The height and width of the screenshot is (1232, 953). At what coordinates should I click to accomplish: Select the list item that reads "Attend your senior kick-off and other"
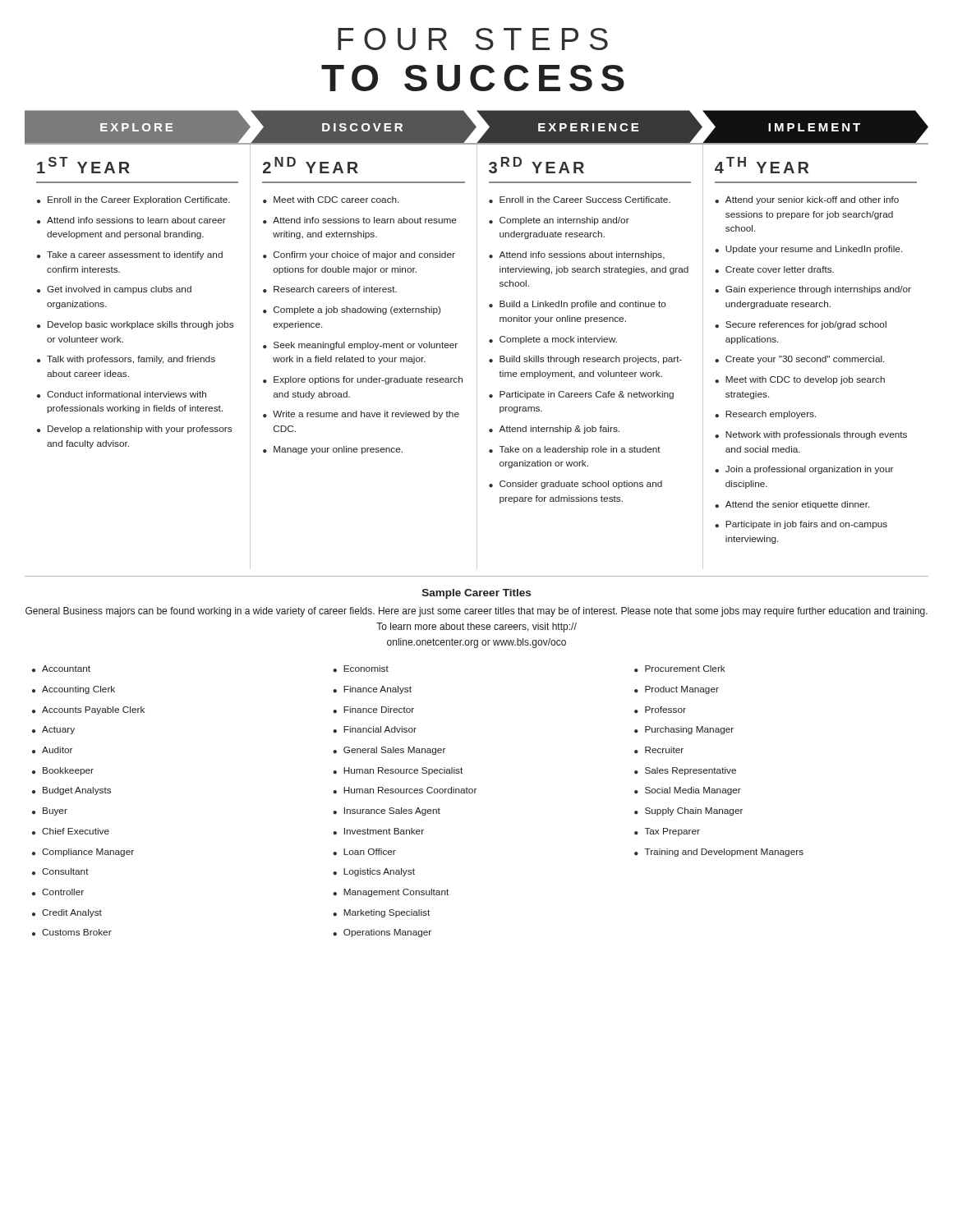[x=816, y=370]
